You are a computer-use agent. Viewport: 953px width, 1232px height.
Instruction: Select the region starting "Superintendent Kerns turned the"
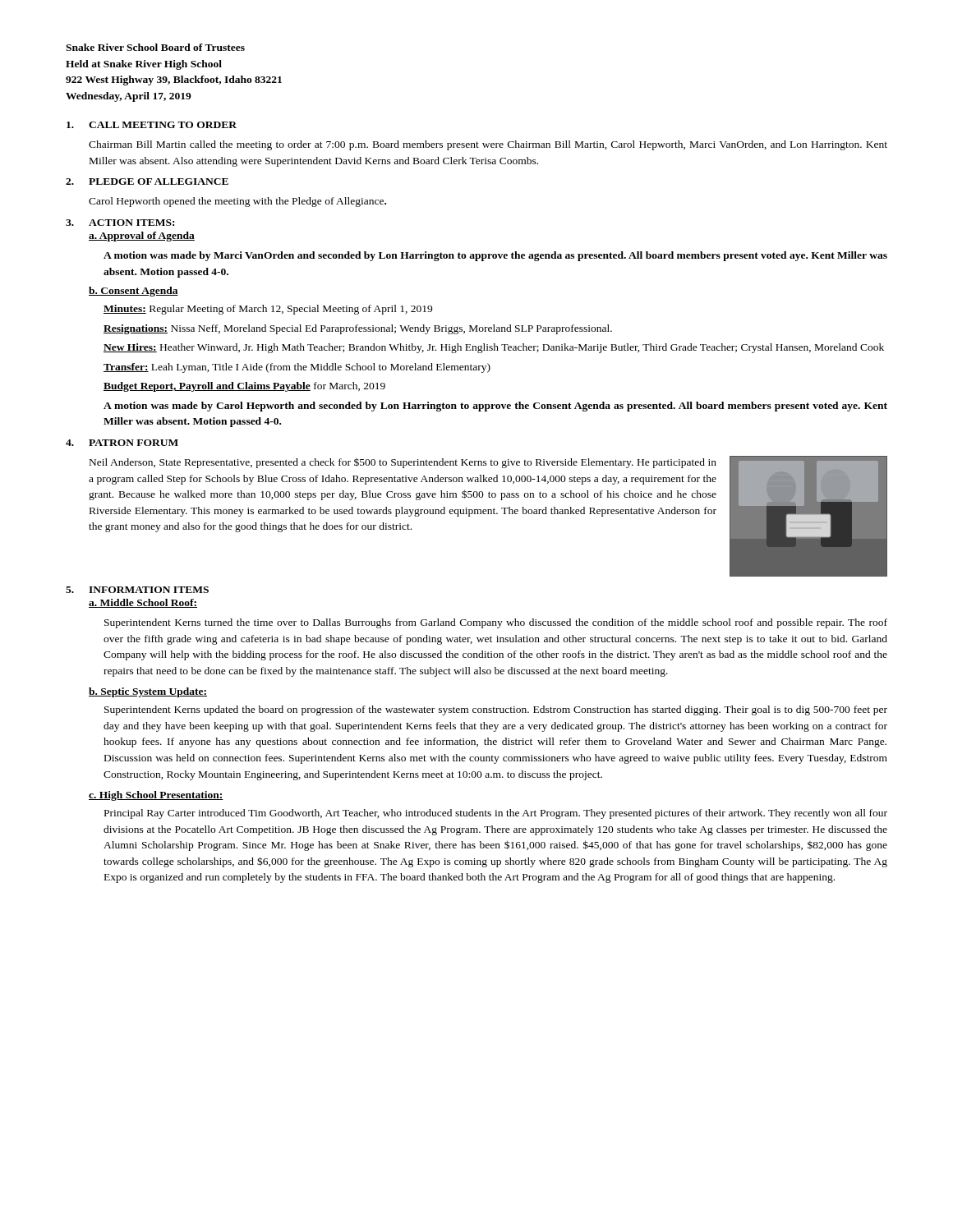pyautogui.click(x=495, y=646)
